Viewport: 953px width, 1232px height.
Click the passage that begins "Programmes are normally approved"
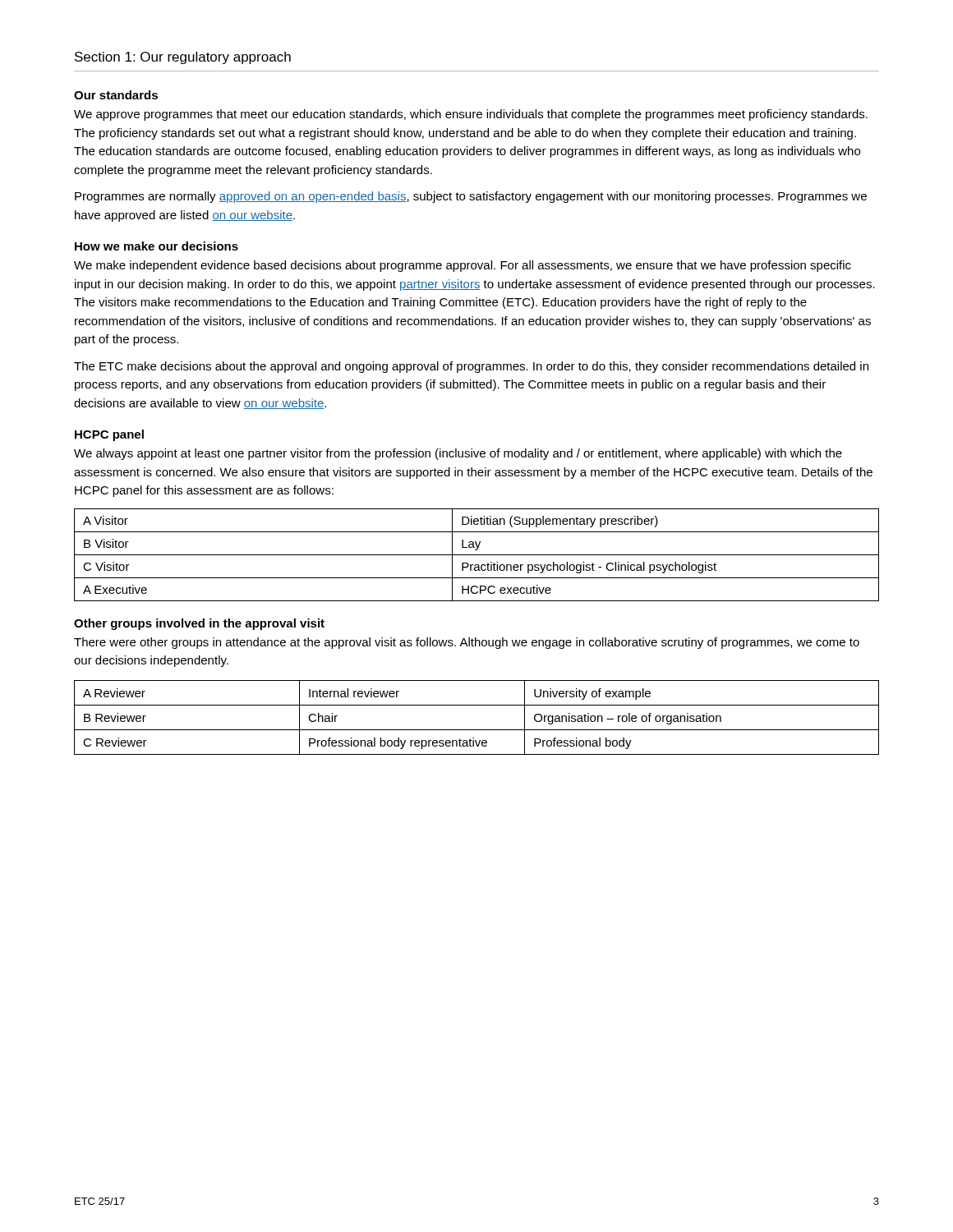(471, 205)
